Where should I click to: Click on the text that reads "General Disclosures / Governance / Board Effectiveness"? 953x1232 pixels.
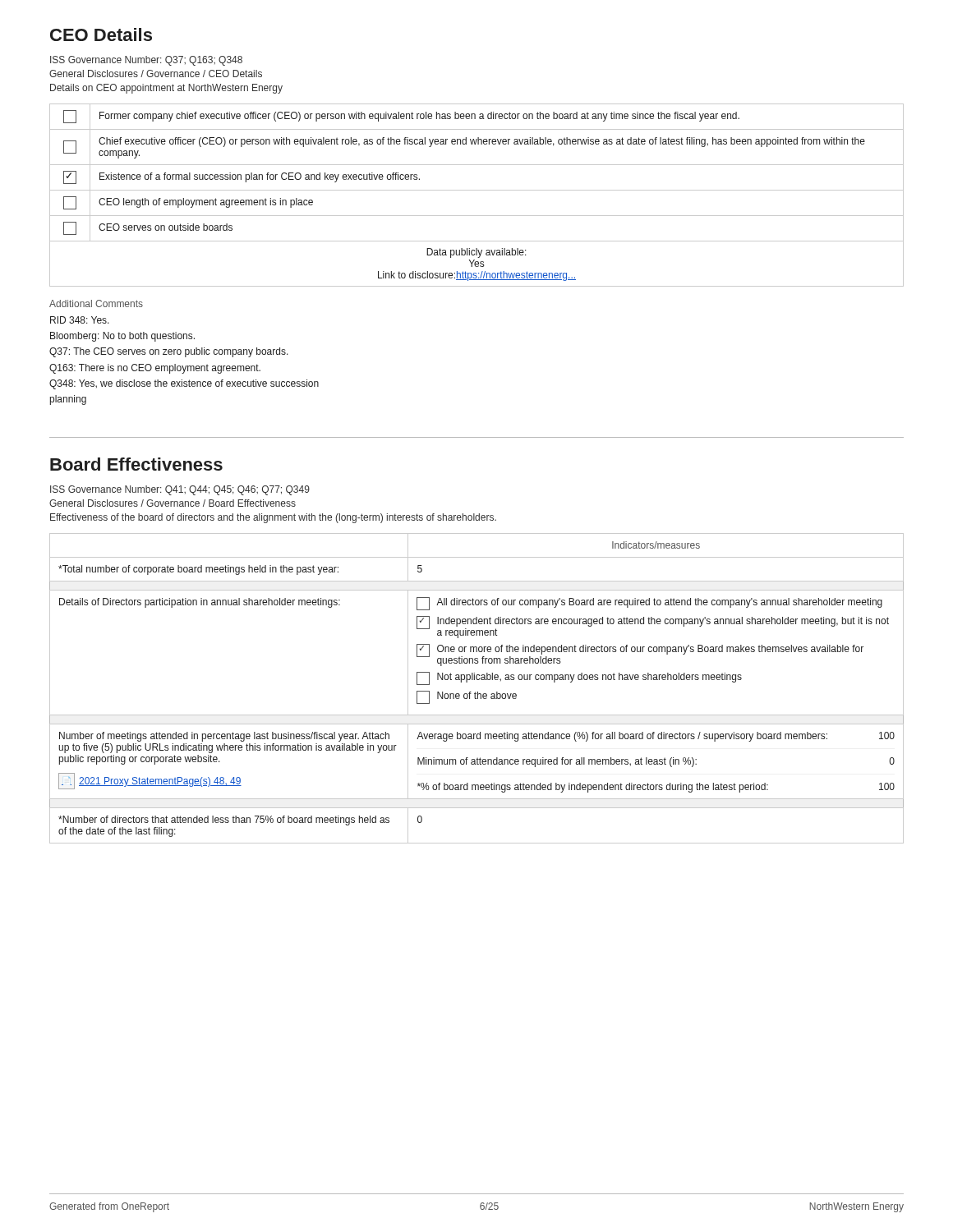pyautogui.click(x=172, y=504)
